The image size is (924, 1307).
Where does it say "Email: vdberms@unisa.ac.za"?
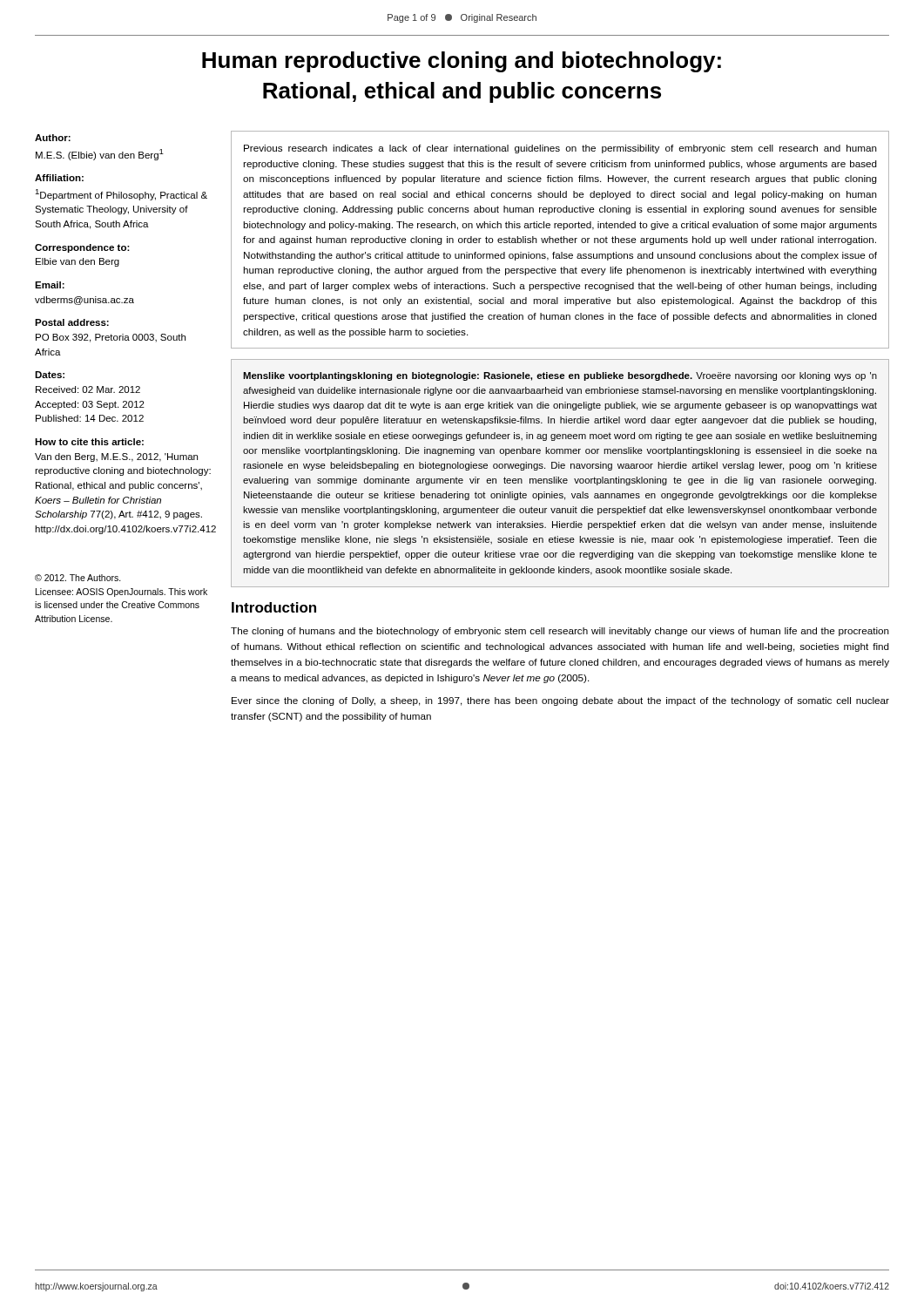124,293
